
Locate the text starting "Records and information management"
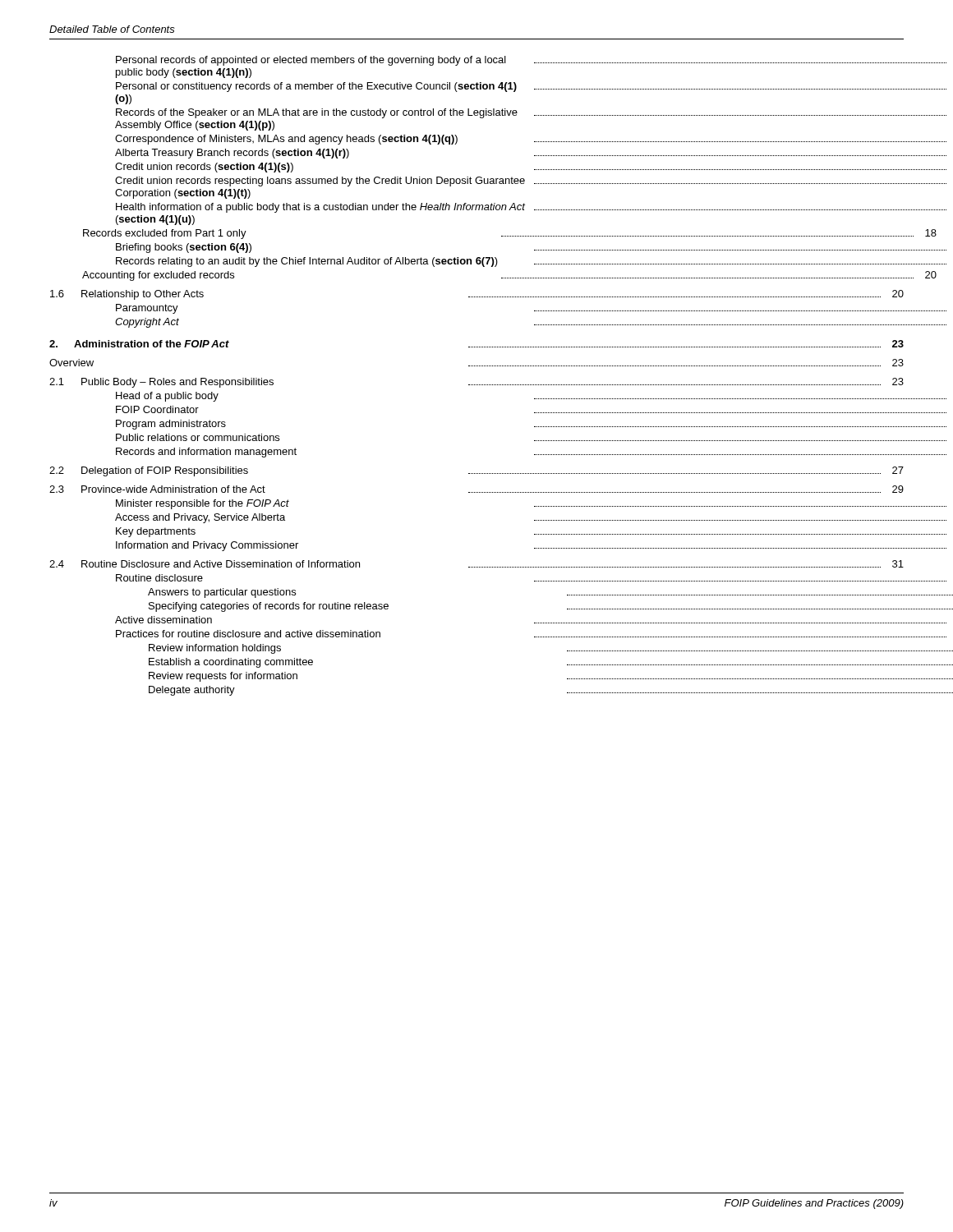pos(201,452)
